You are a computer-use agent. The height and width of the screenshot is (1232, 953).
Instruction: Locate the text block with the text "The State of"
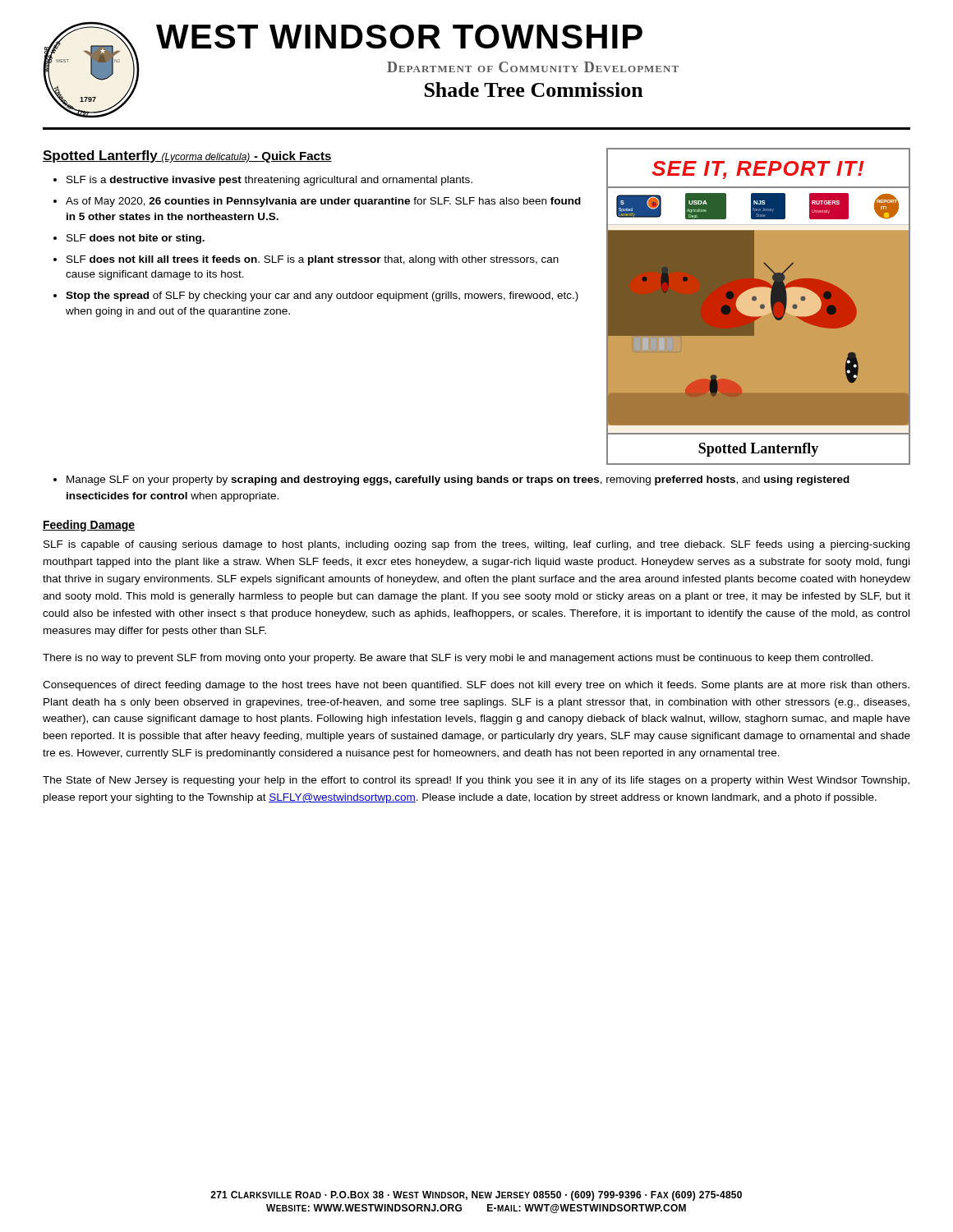click(x=476, y=789)
